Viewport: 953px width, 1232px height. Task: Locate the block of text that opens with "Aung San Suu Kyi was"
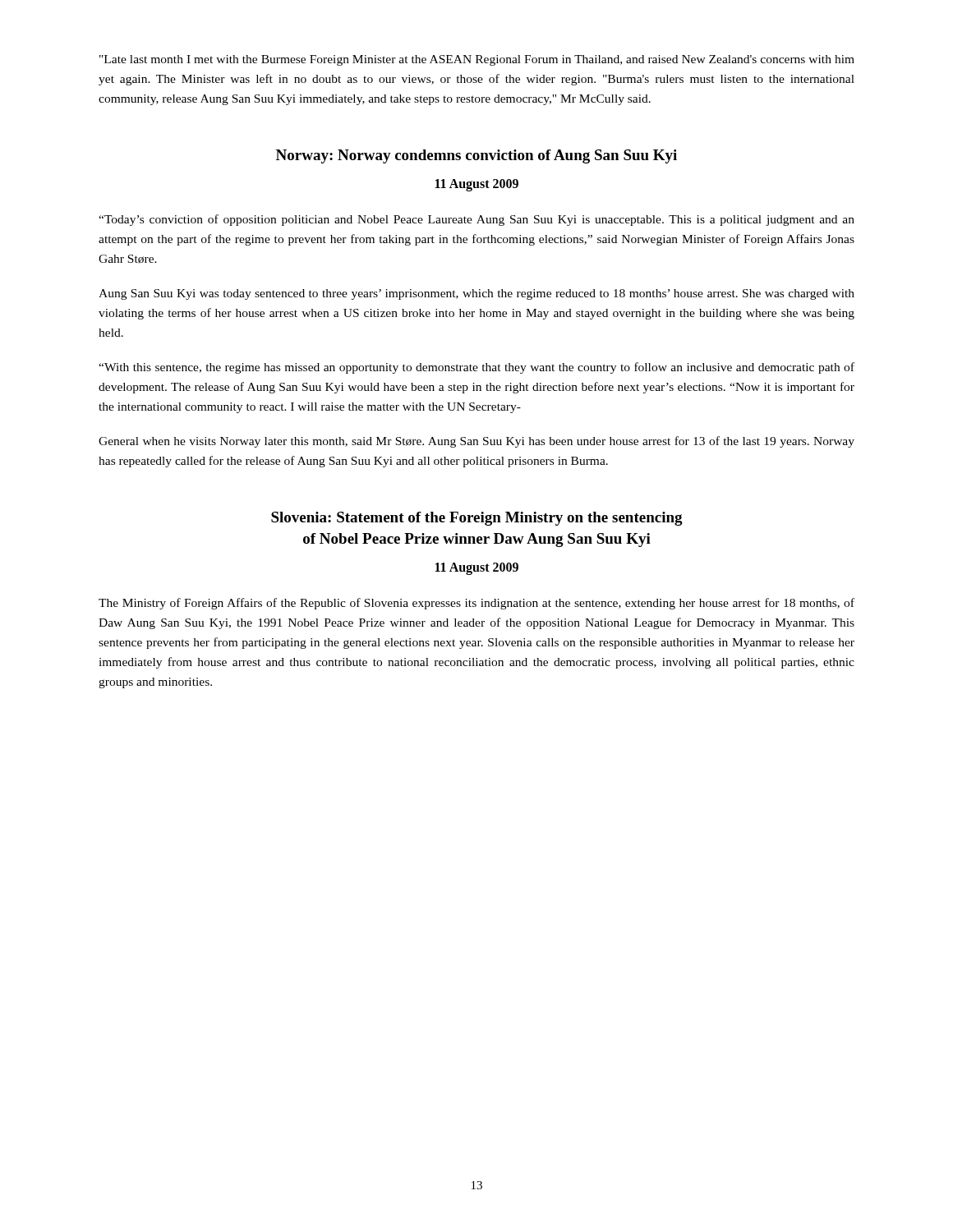[x=476, y=312]
